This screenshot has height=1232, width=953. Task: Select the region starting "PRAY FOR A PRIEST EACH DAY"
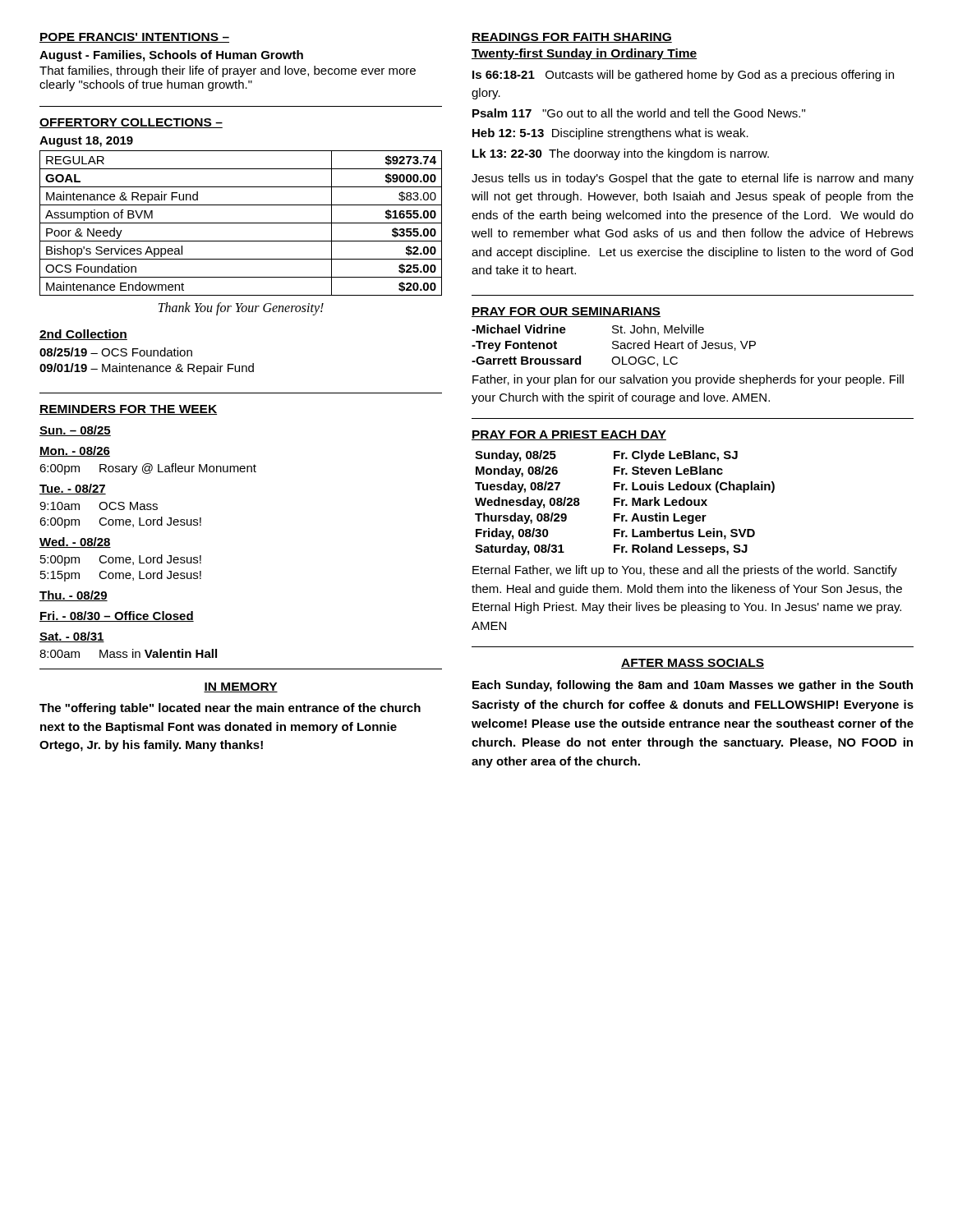[569, 434]
